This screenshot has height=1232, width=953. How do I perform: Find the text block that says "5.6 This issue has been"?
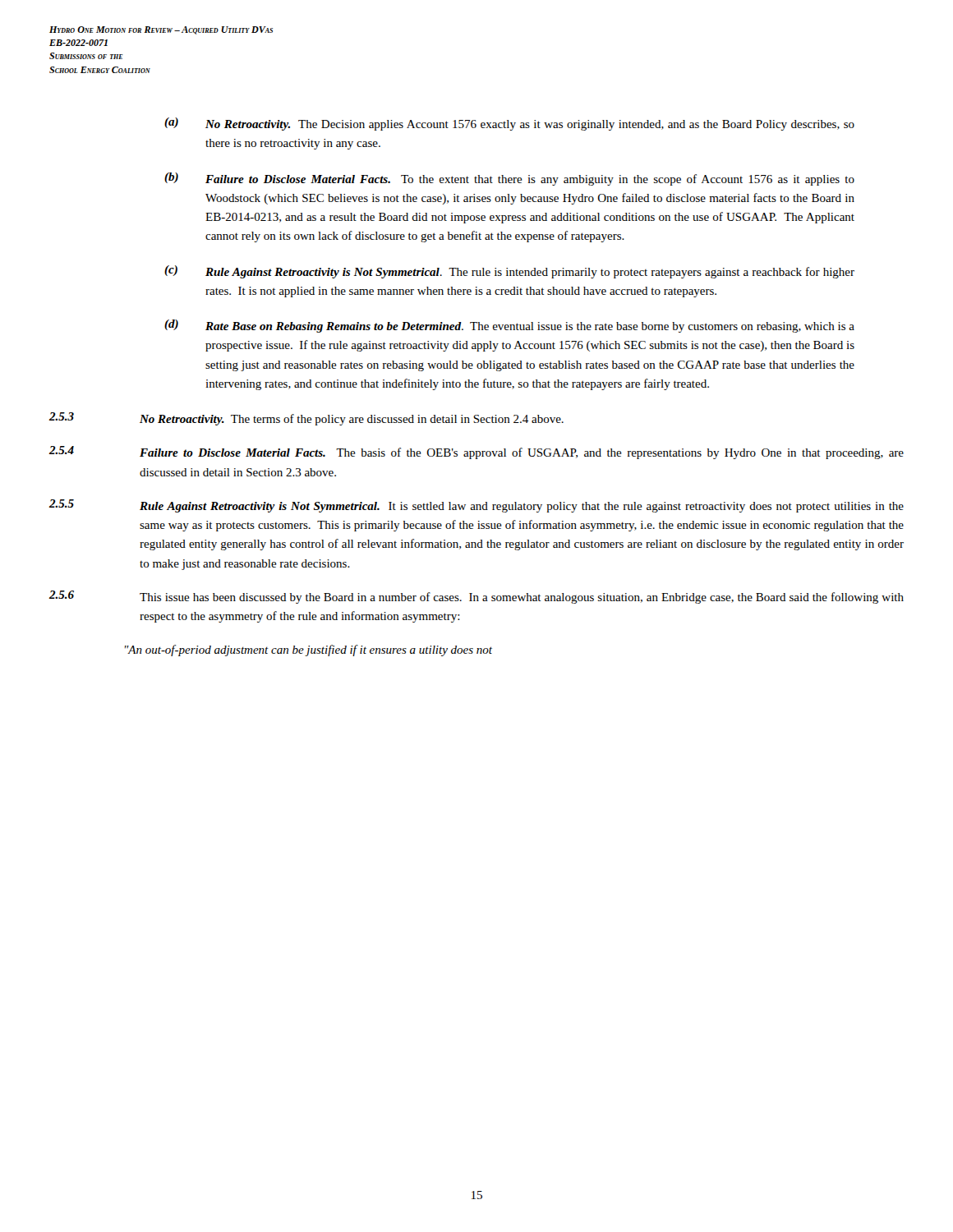(476, 607)
